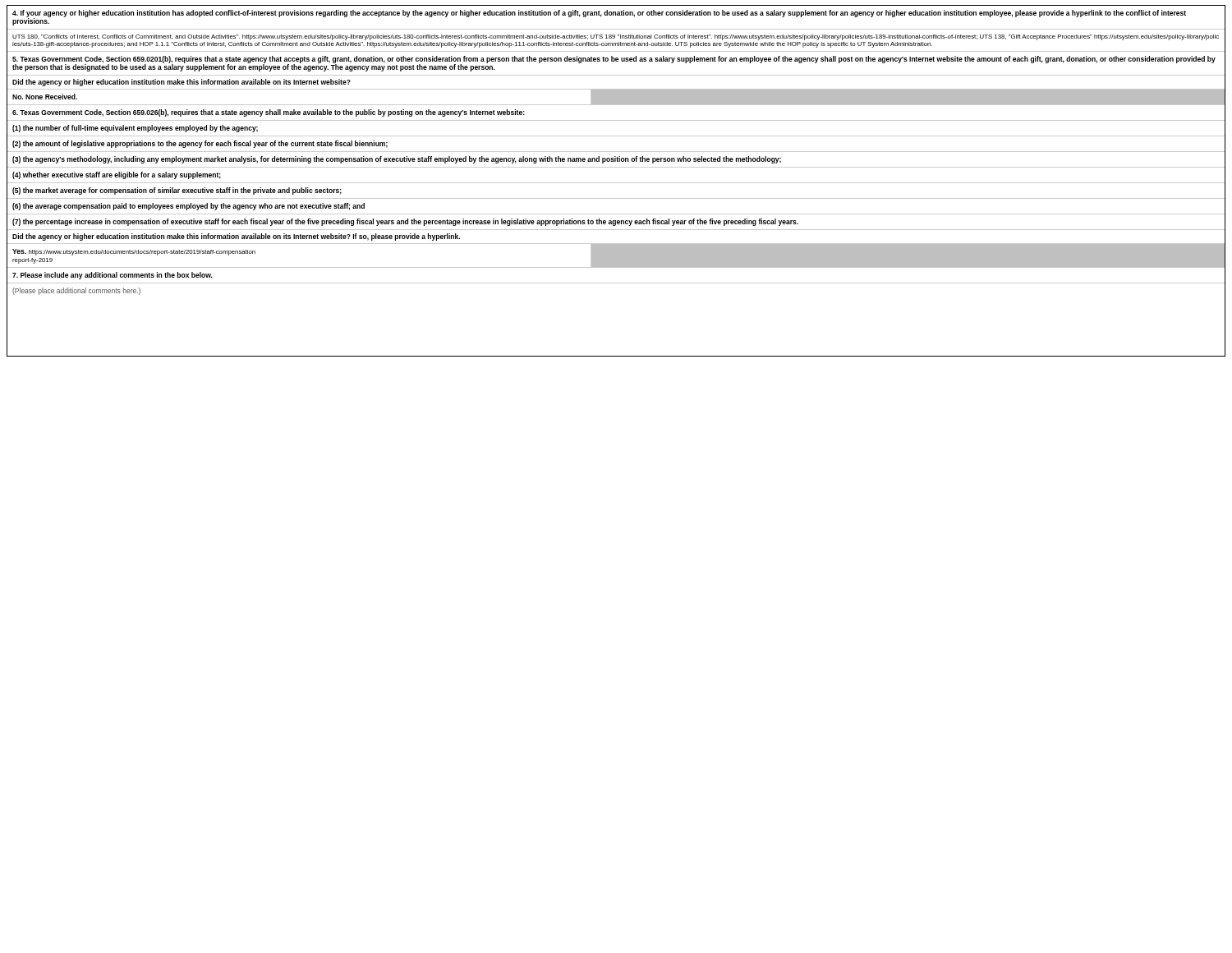This screenshot has width=1232, height=953.
Task: Point to the block starting "7. Please include any additional comments in the"
Action: 112,275
